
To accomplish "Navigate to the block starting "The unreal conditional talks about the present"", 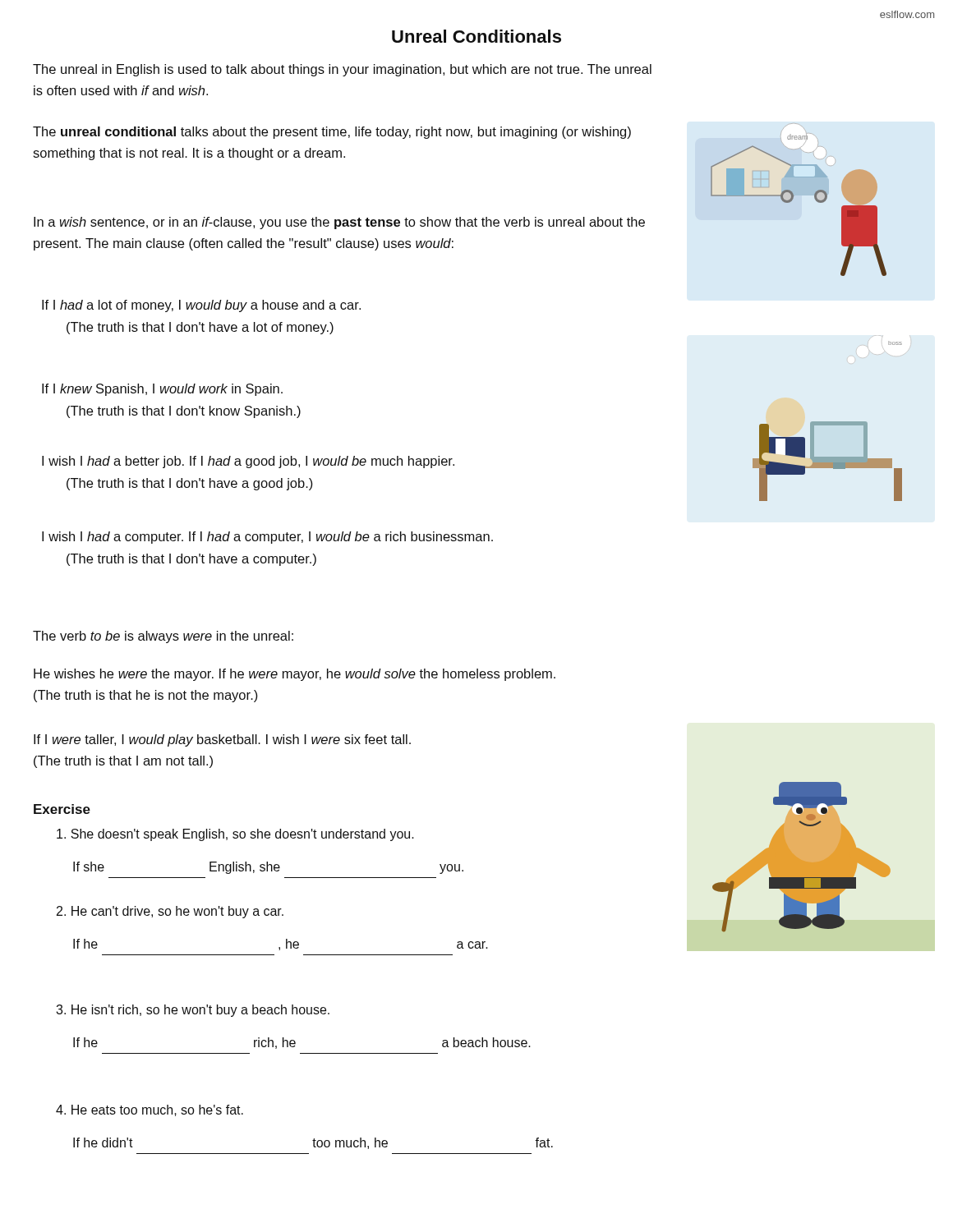I will coord(345,143).
